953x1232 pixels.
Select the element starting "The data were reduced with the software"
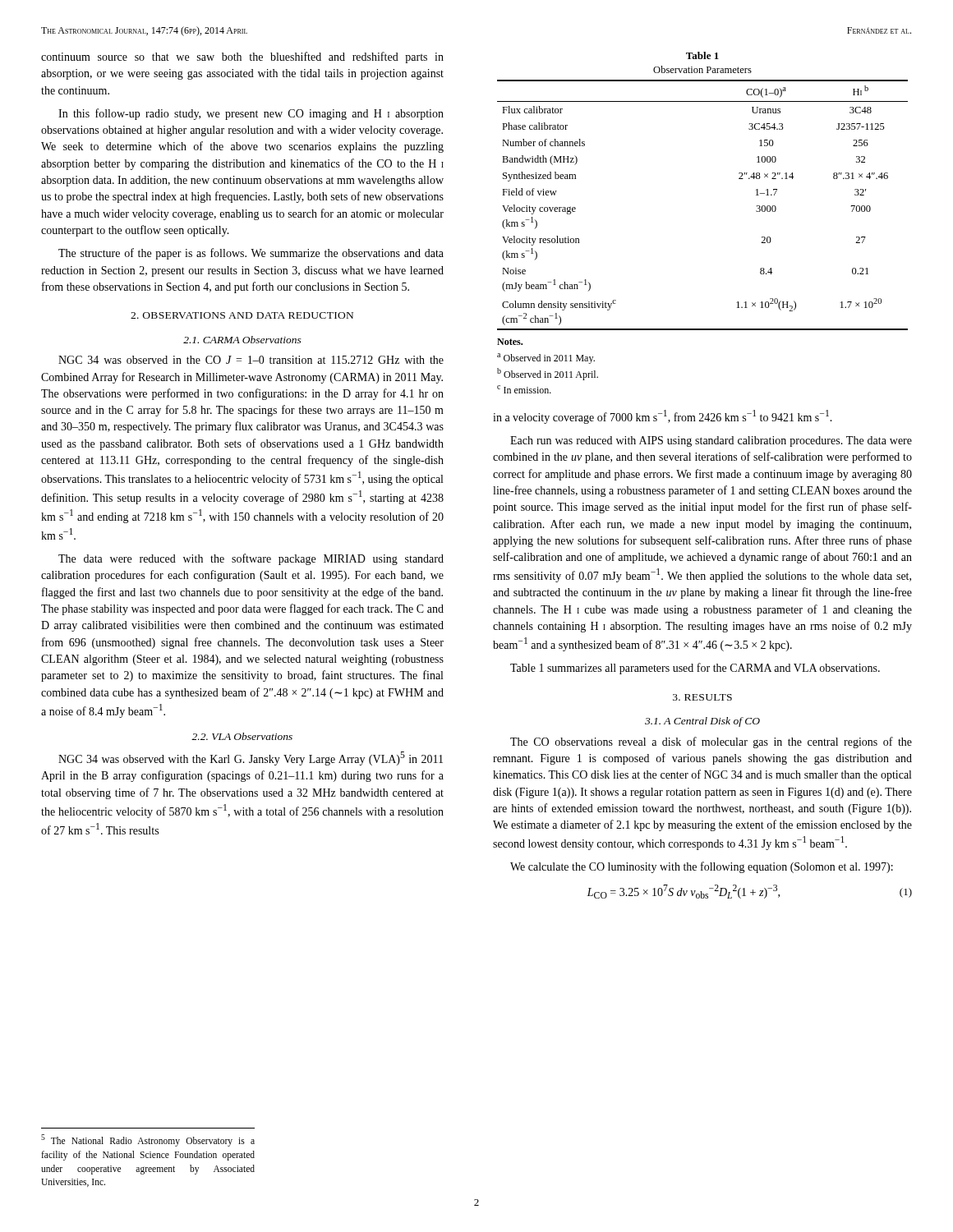coord(242,636)
